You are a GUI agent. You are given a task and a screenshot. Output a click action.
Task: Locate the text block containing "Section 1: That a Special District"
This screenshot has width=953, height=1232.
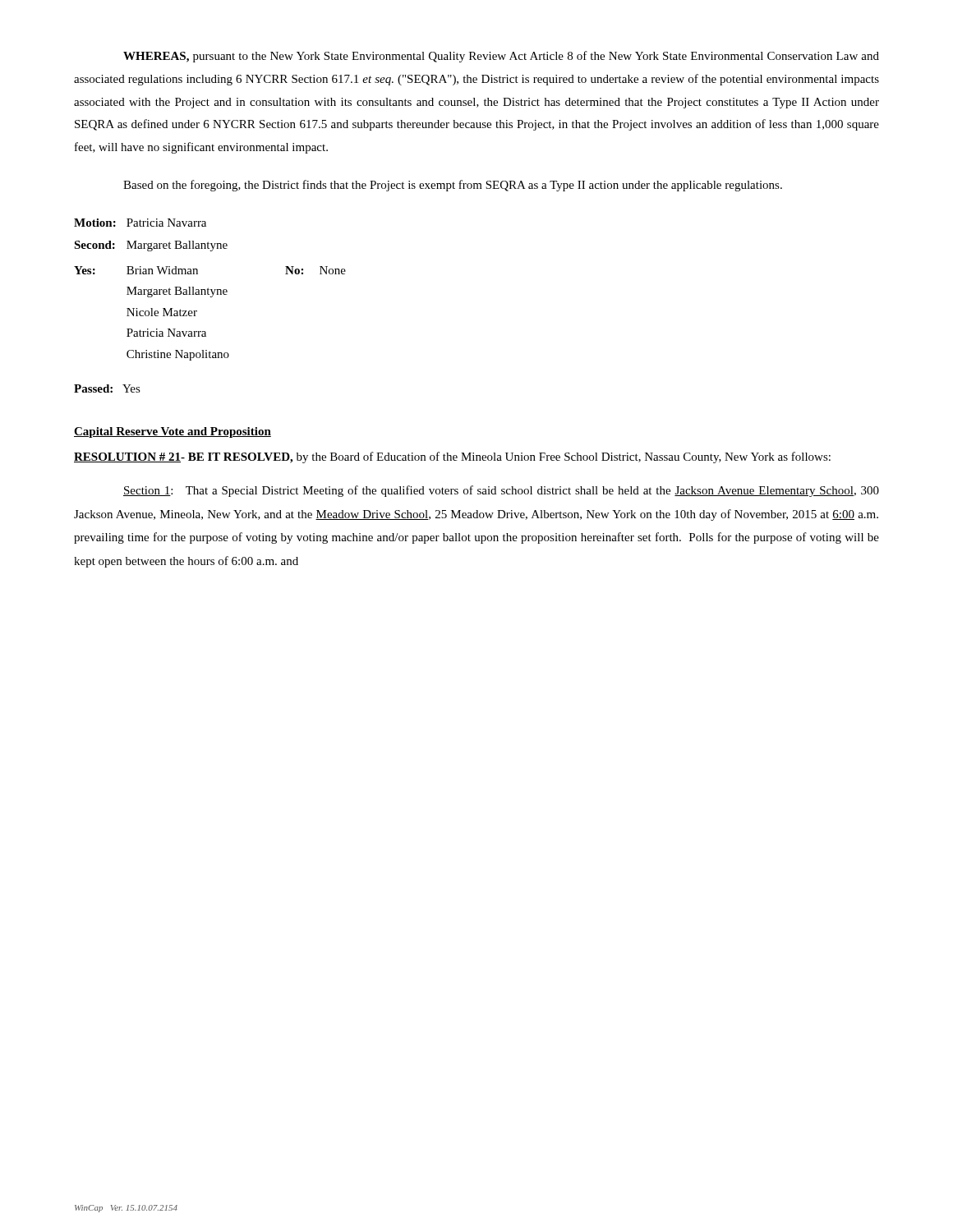476,526
